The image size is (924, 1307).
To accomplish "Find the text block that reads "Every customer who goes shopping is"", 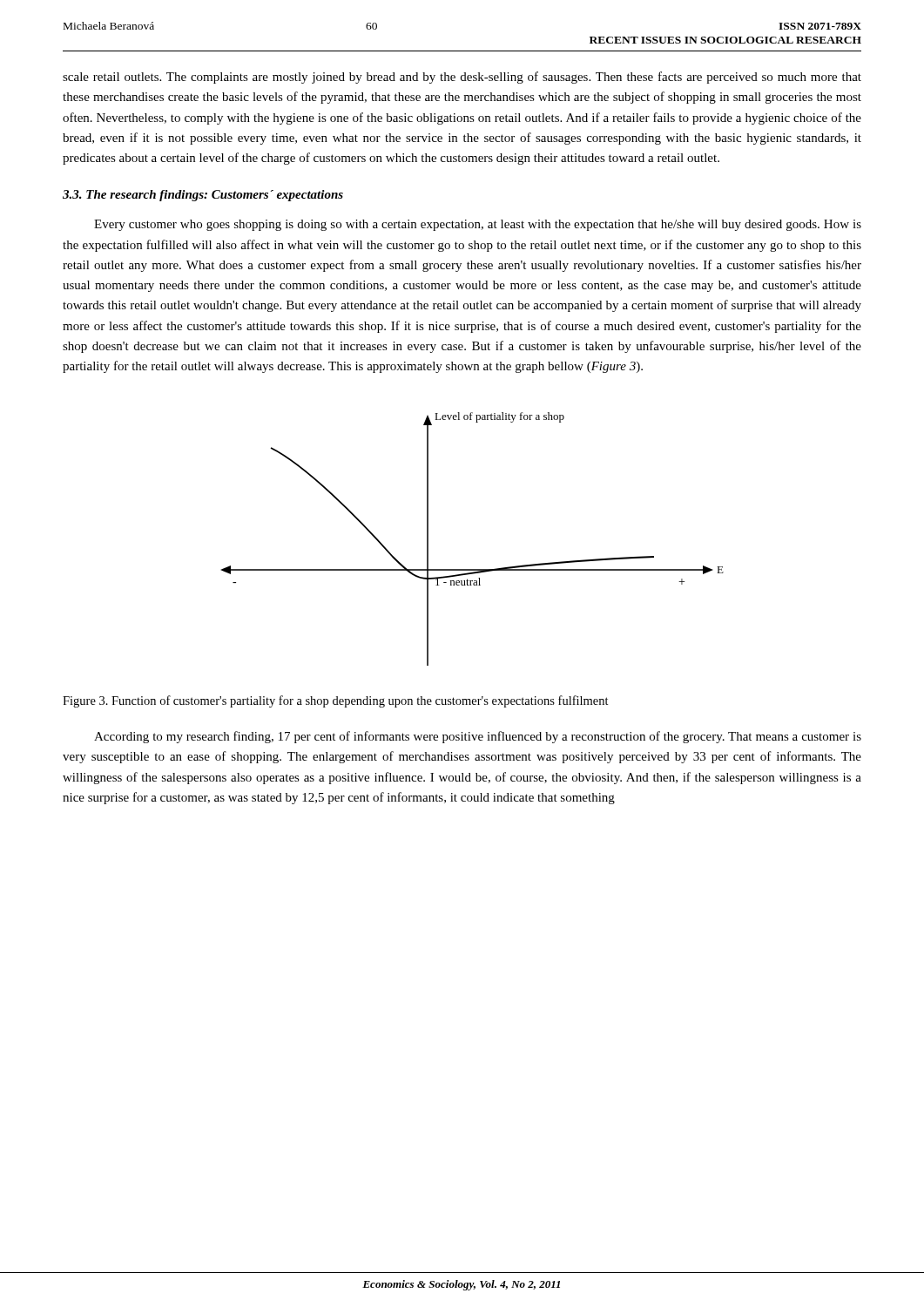I will [462, 295].
